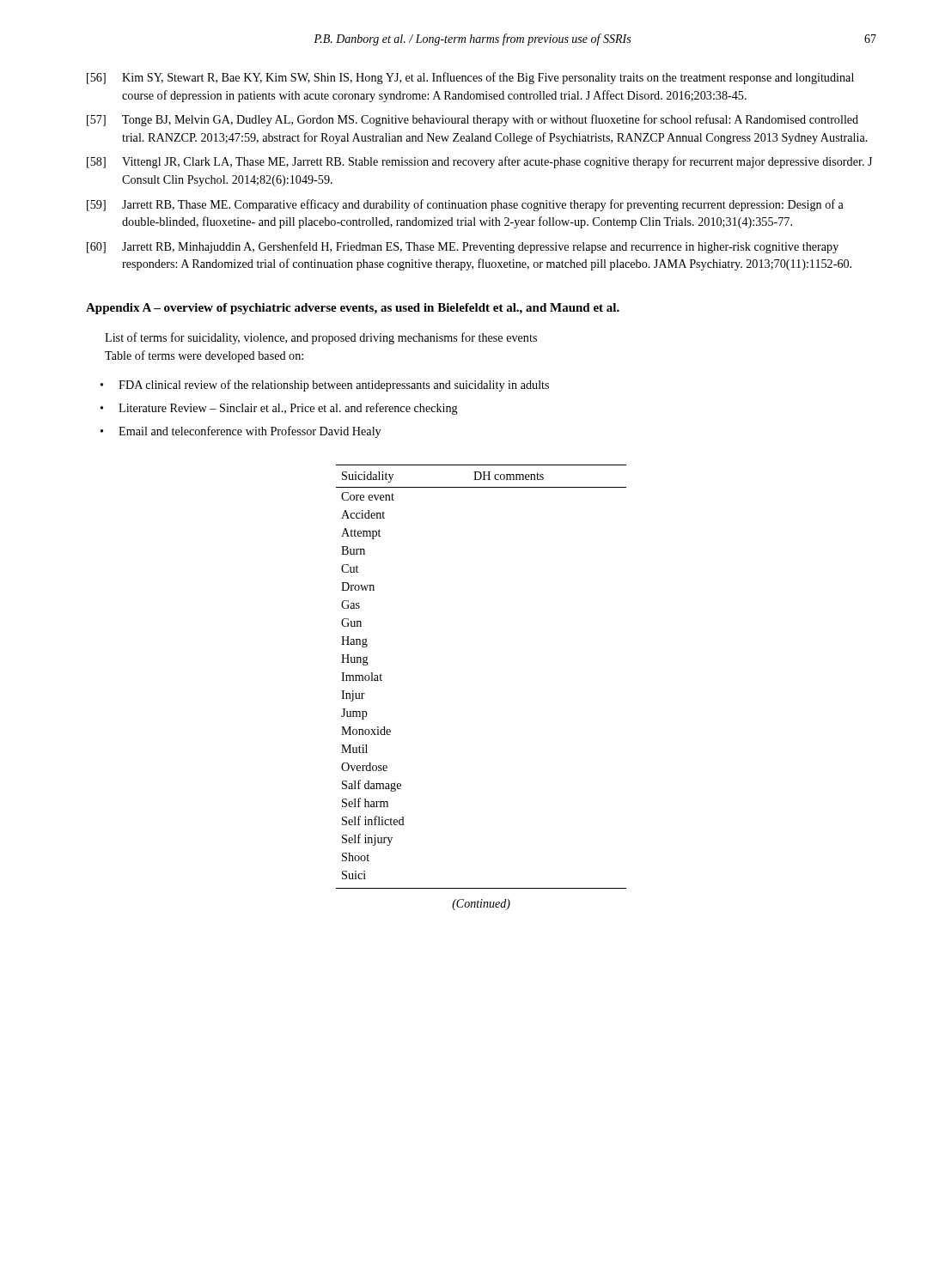Screen dimensions: 1288x945
Task: Find the element starting "• Literature Review – Sinclair et al., Price"
Action: (x=279, y=408)
